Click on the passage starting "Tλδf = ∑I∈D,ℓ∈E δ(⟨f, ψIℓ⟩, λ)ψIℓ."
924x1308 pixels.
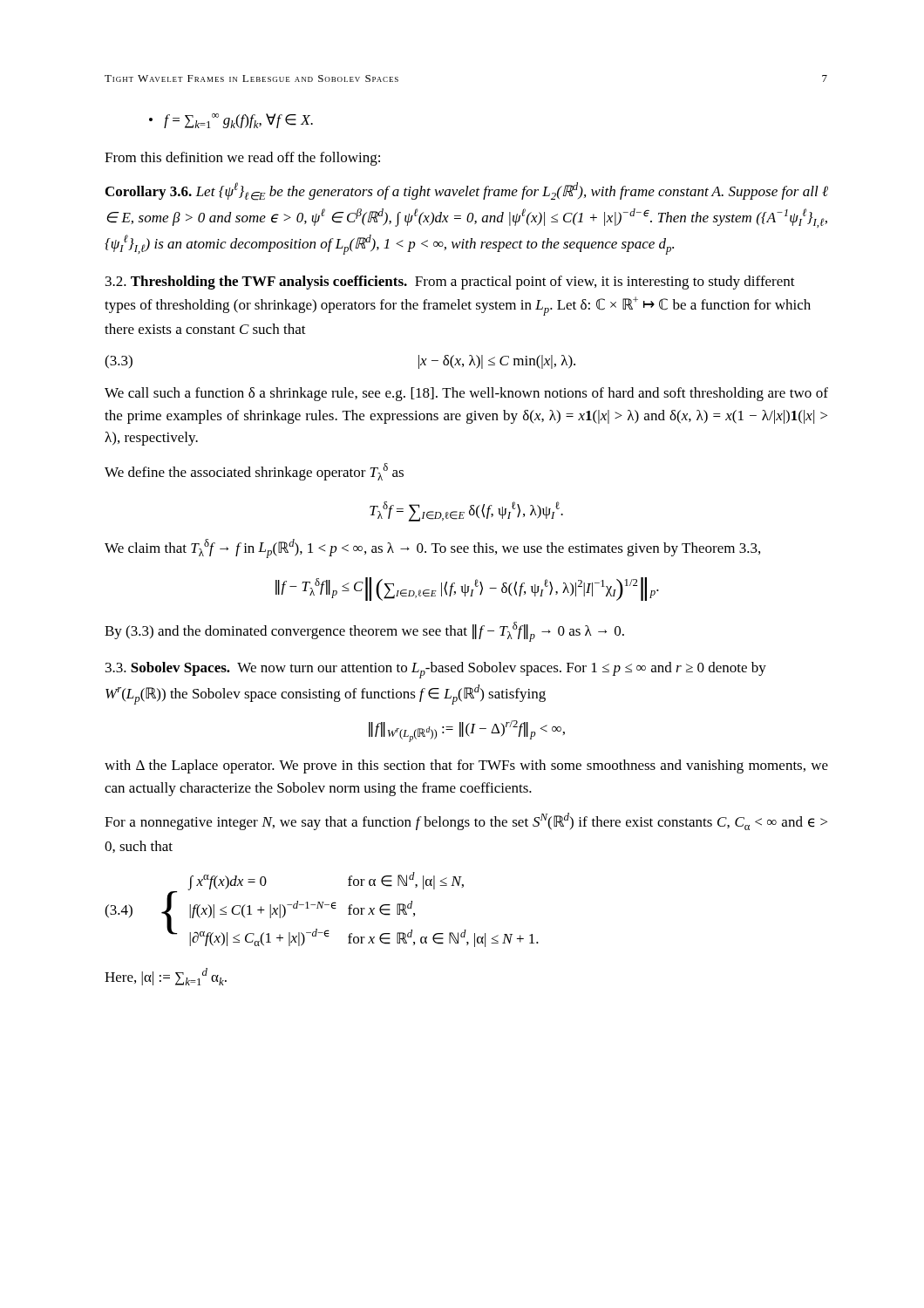coord(466,510)
